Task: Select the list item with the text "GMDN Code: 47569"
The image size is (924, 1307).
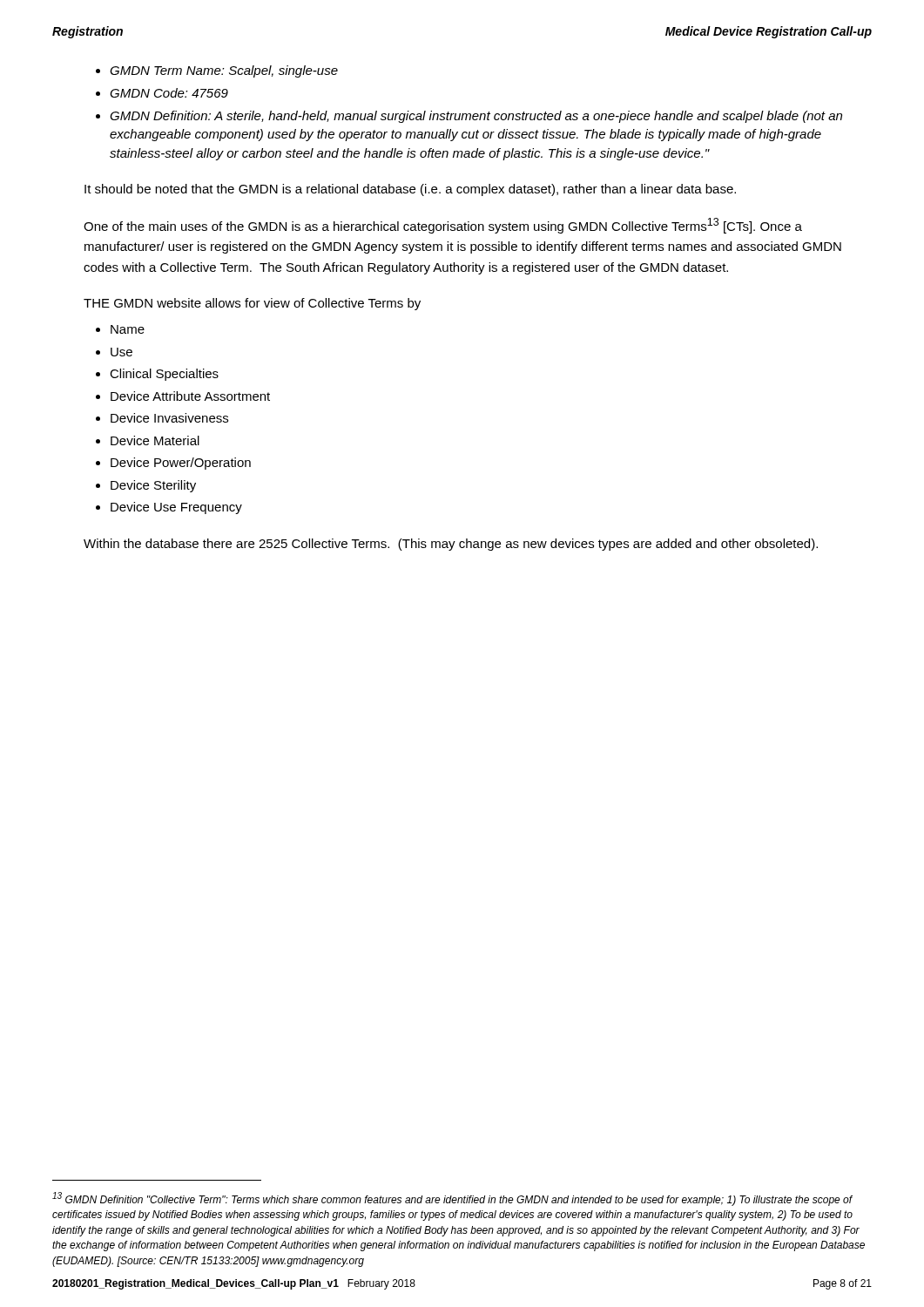Action: tap(169, 93)
